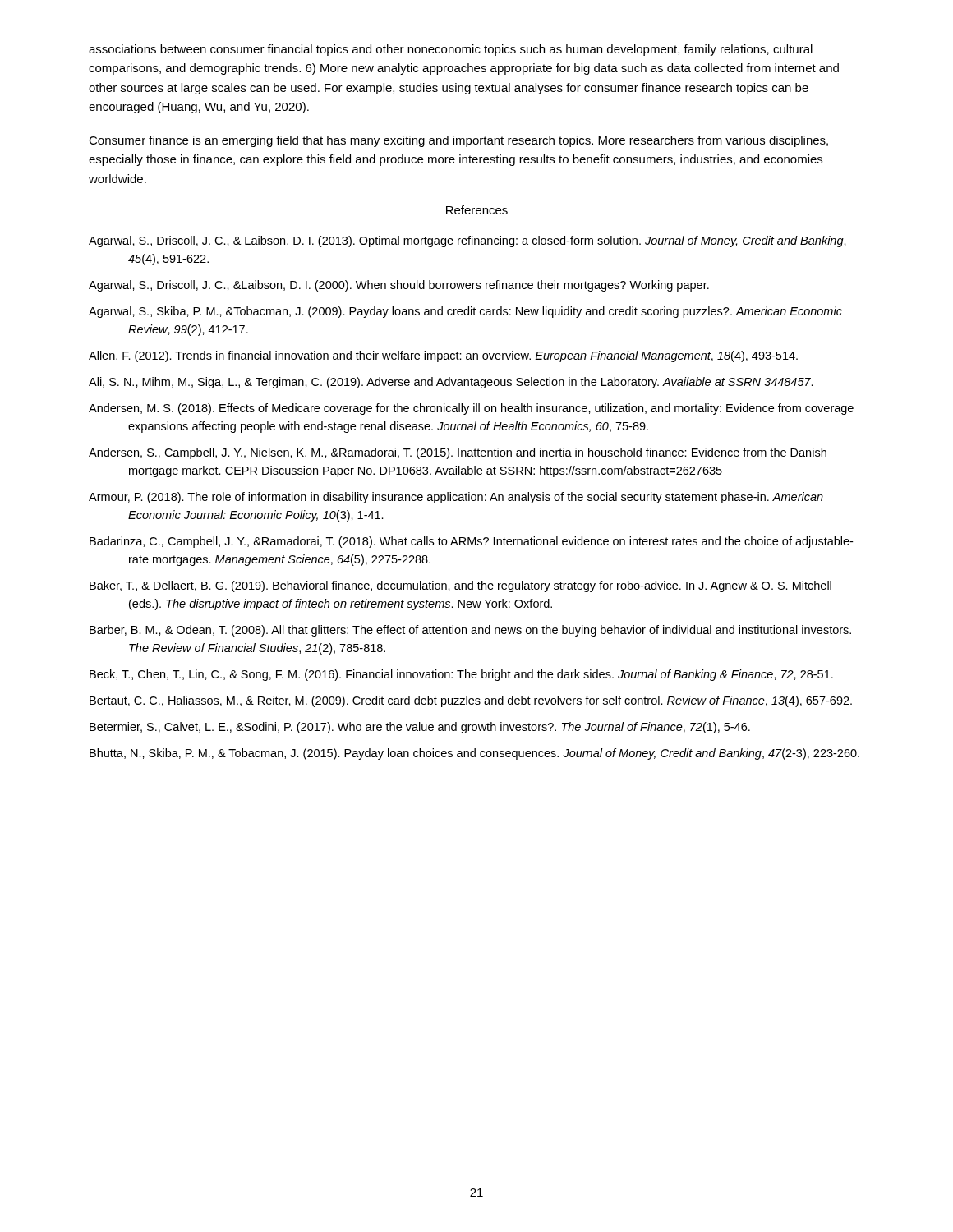The image size is (953, 1232).
Task: Locate the region starting "Baker, T., & Dellaert,"
Action: point(460,595)
